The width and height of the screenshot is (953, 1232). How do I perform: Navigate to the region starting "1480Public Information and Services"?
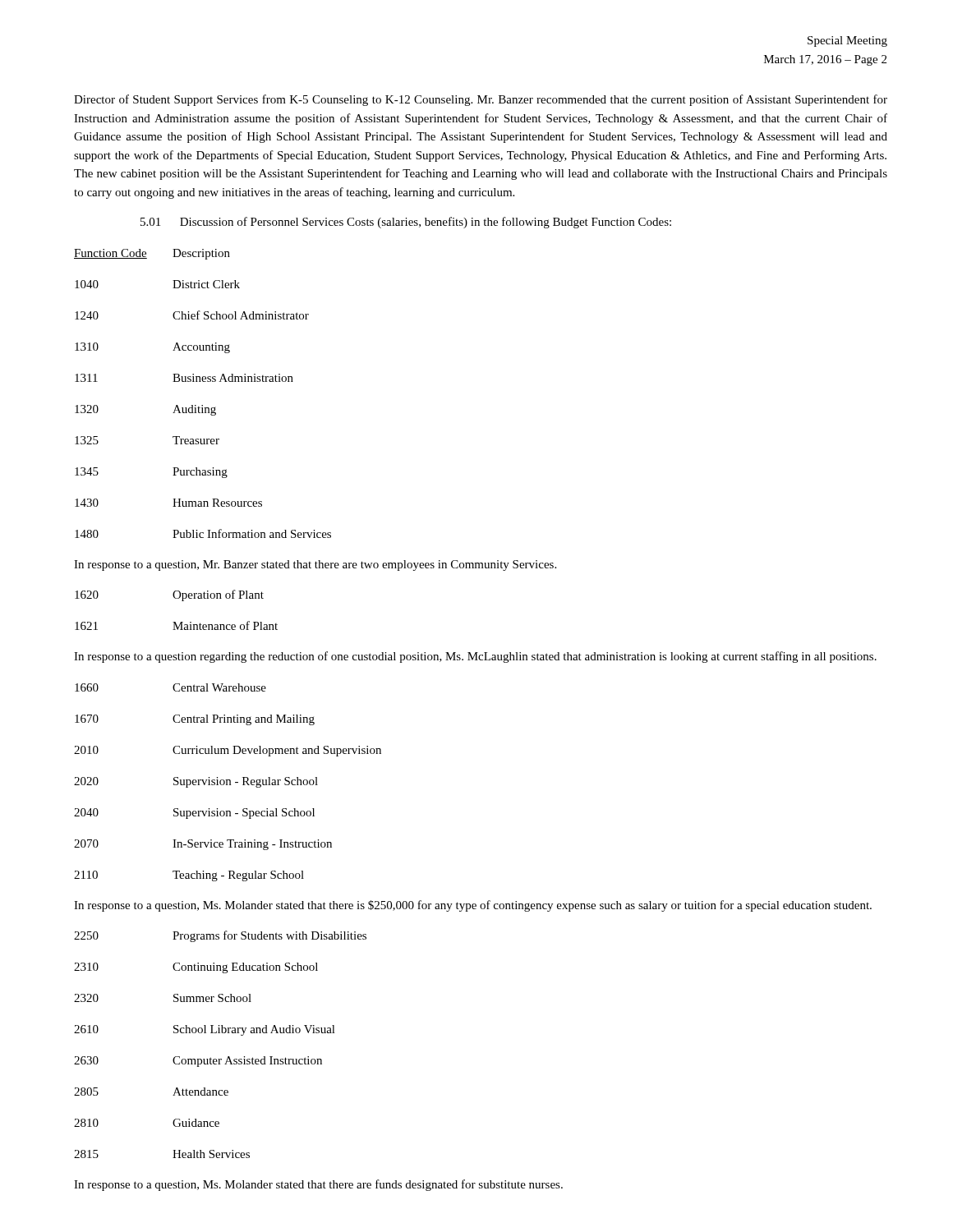203,533
